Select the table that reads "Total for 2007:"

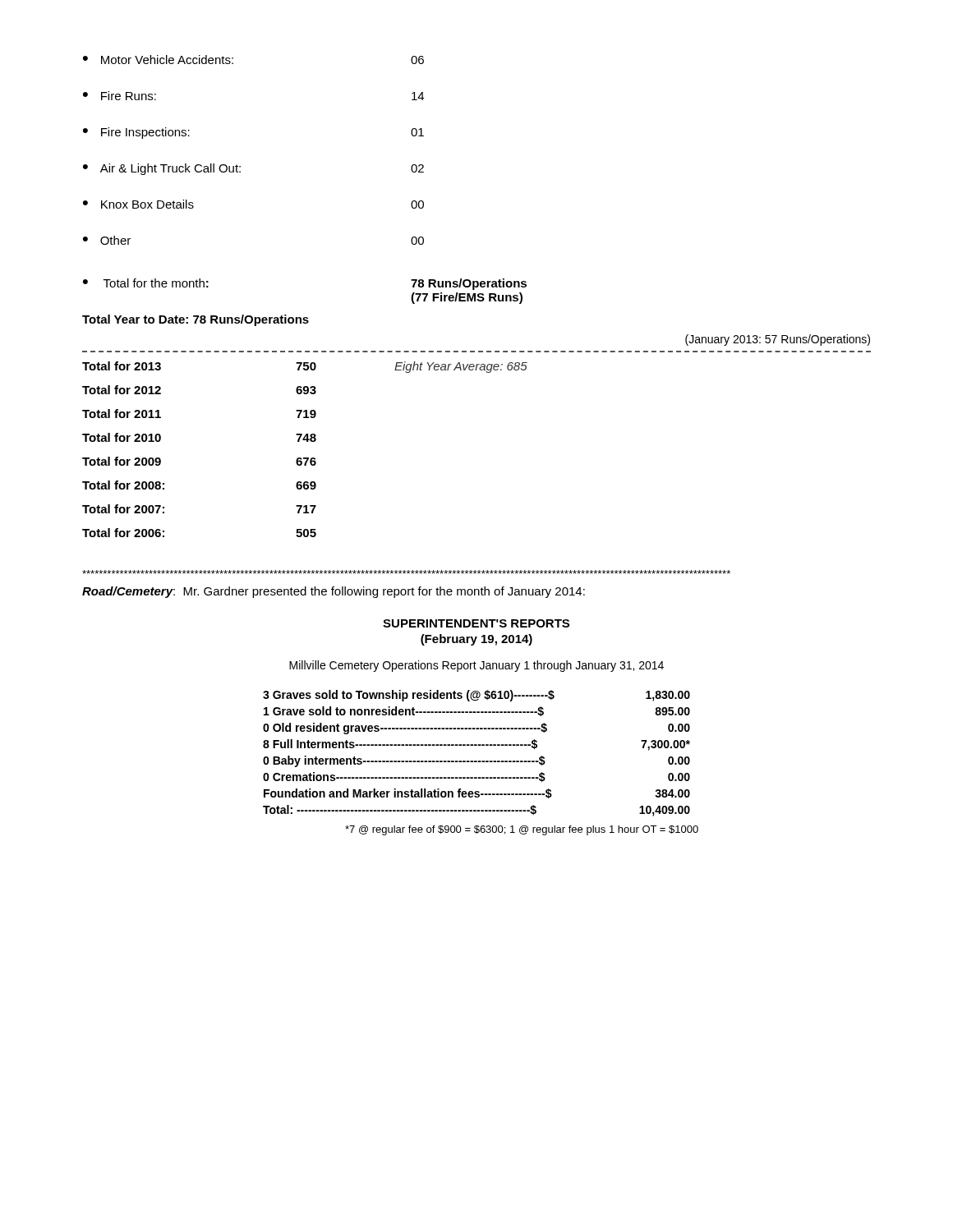[476, 449]
